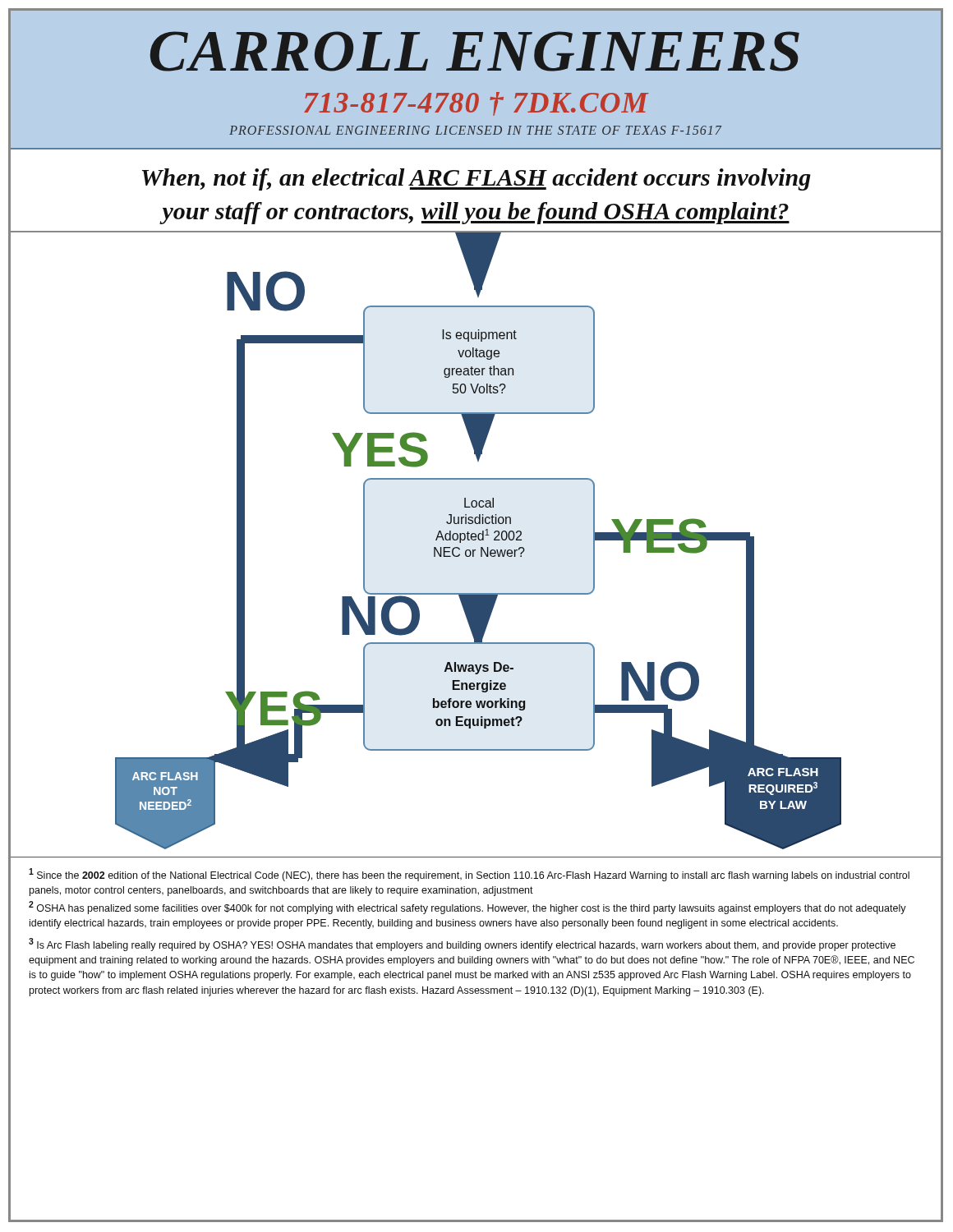Click on the flowchart

[478, 545]
